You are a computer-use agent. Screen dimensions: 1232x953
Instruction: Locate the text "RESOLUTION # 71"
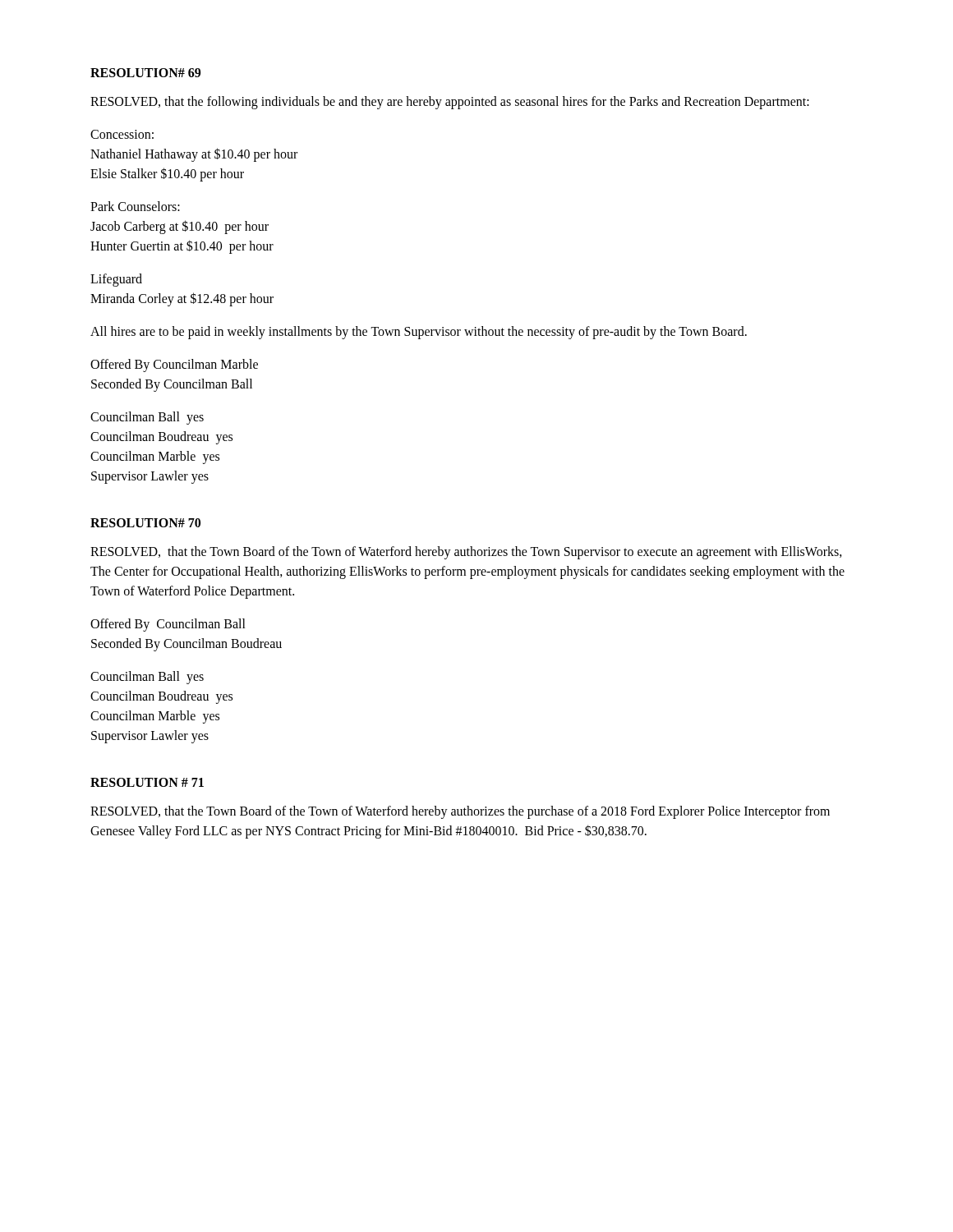(x=147, y=782)
